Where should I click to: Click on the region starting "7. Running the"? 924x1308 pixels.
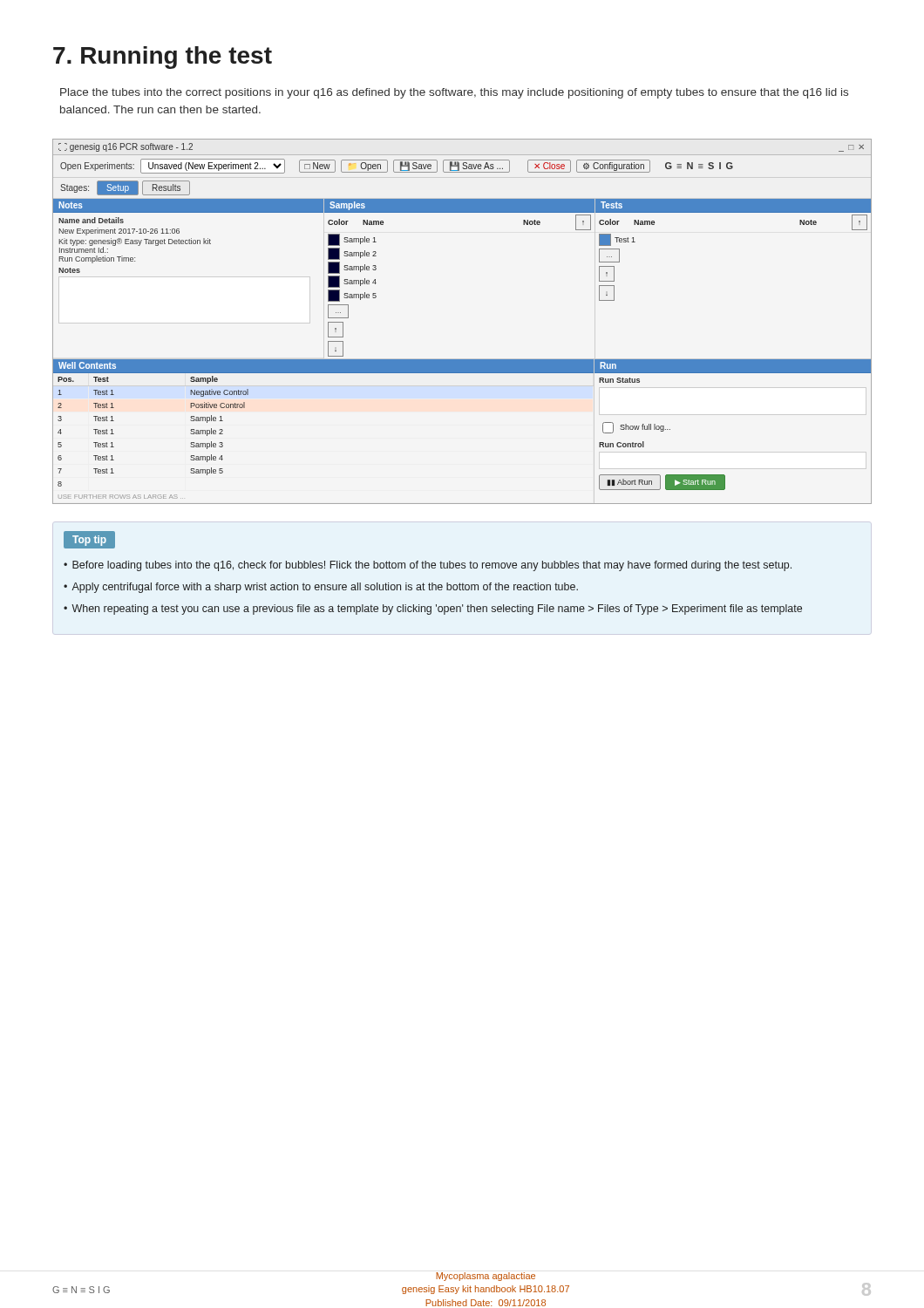point(162,55)
